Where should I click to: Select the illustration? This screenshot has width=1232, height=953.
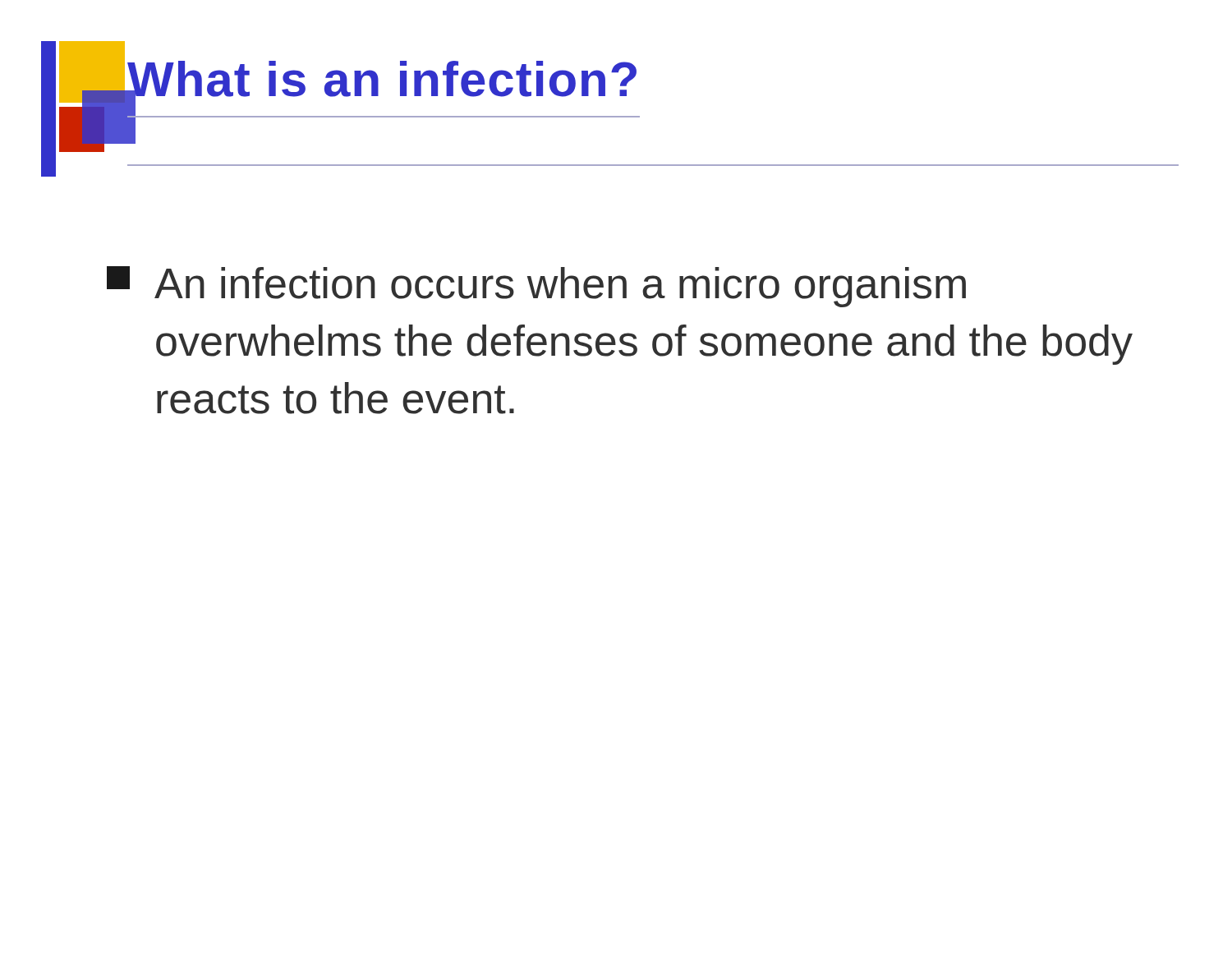(x=96, y=109)
